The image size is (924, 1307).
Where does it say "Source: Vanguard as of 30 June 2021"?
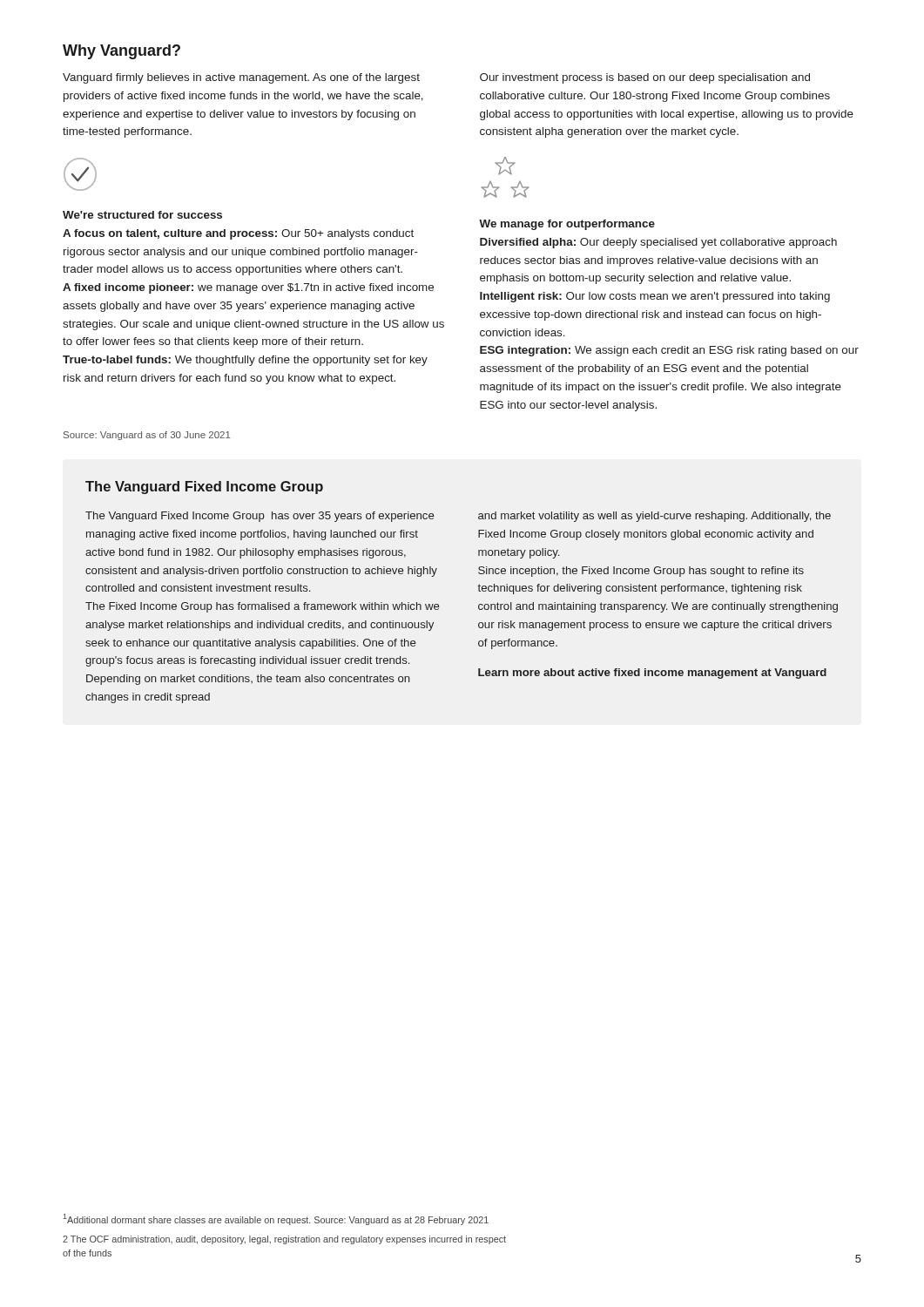tap(147, 435)
